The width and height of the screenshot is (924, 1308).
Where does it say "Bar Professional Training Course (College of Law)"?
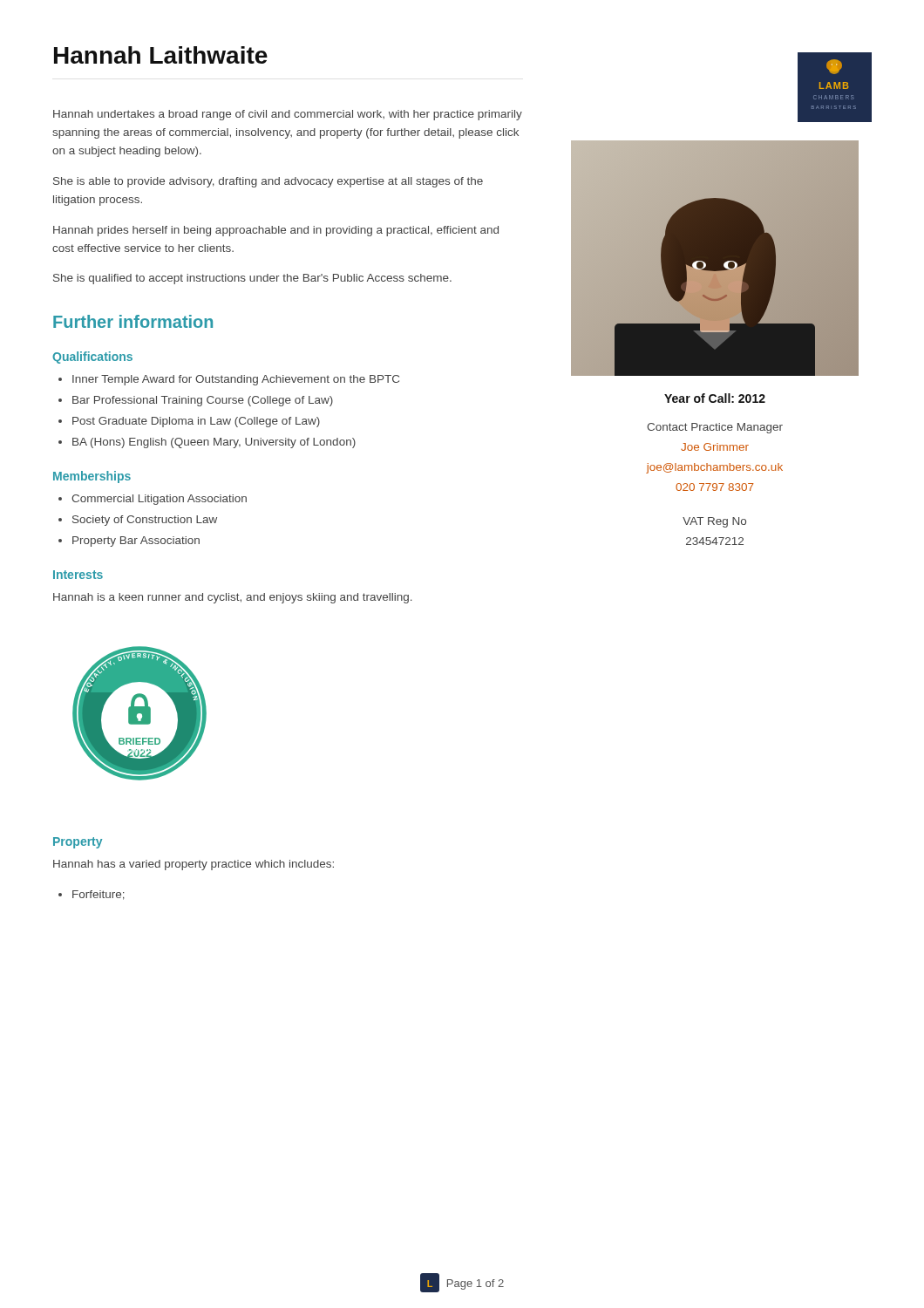click(202, 400)
